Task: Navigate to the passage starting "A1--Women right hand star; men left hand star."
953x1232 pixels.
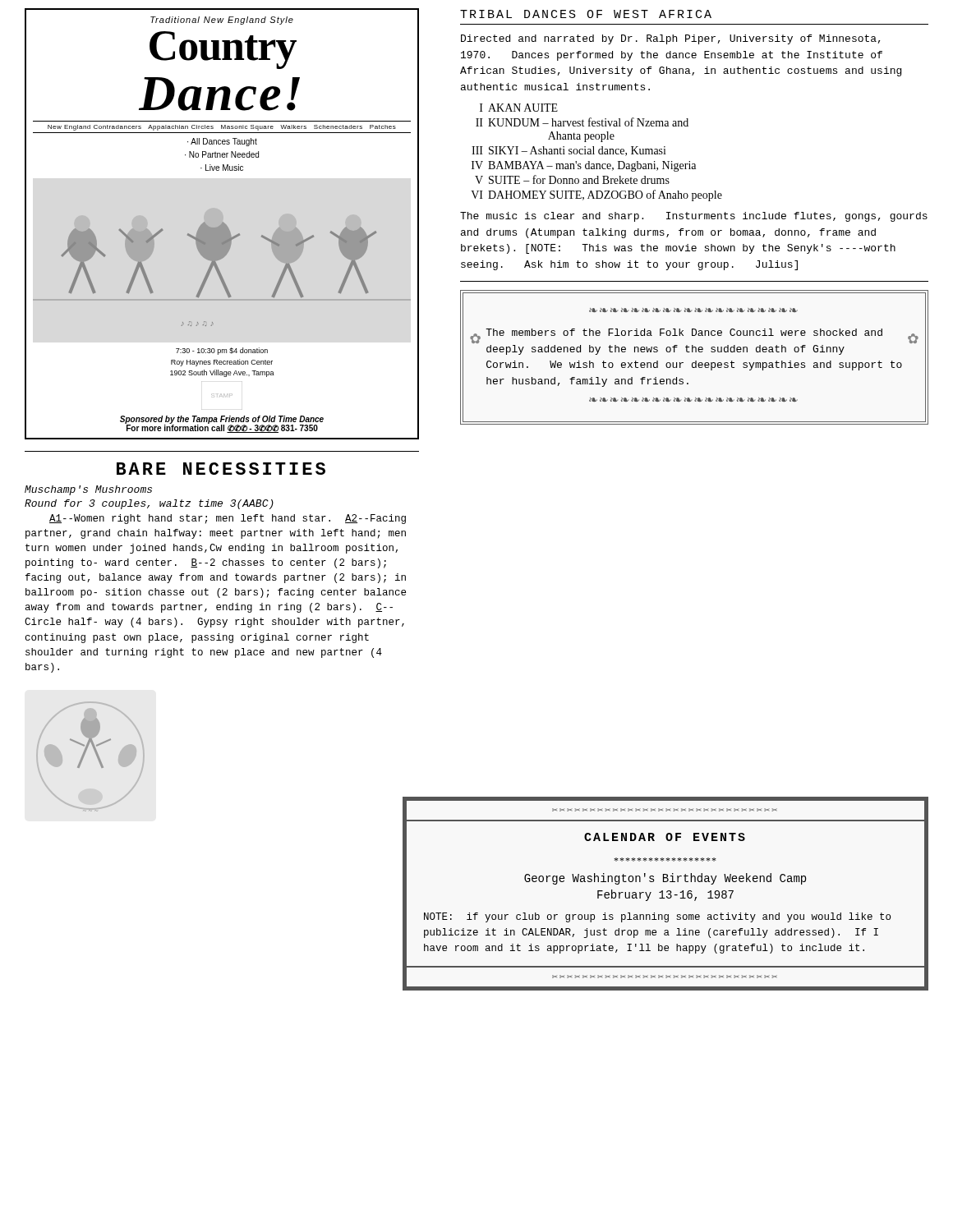Action: coord(222,593)
